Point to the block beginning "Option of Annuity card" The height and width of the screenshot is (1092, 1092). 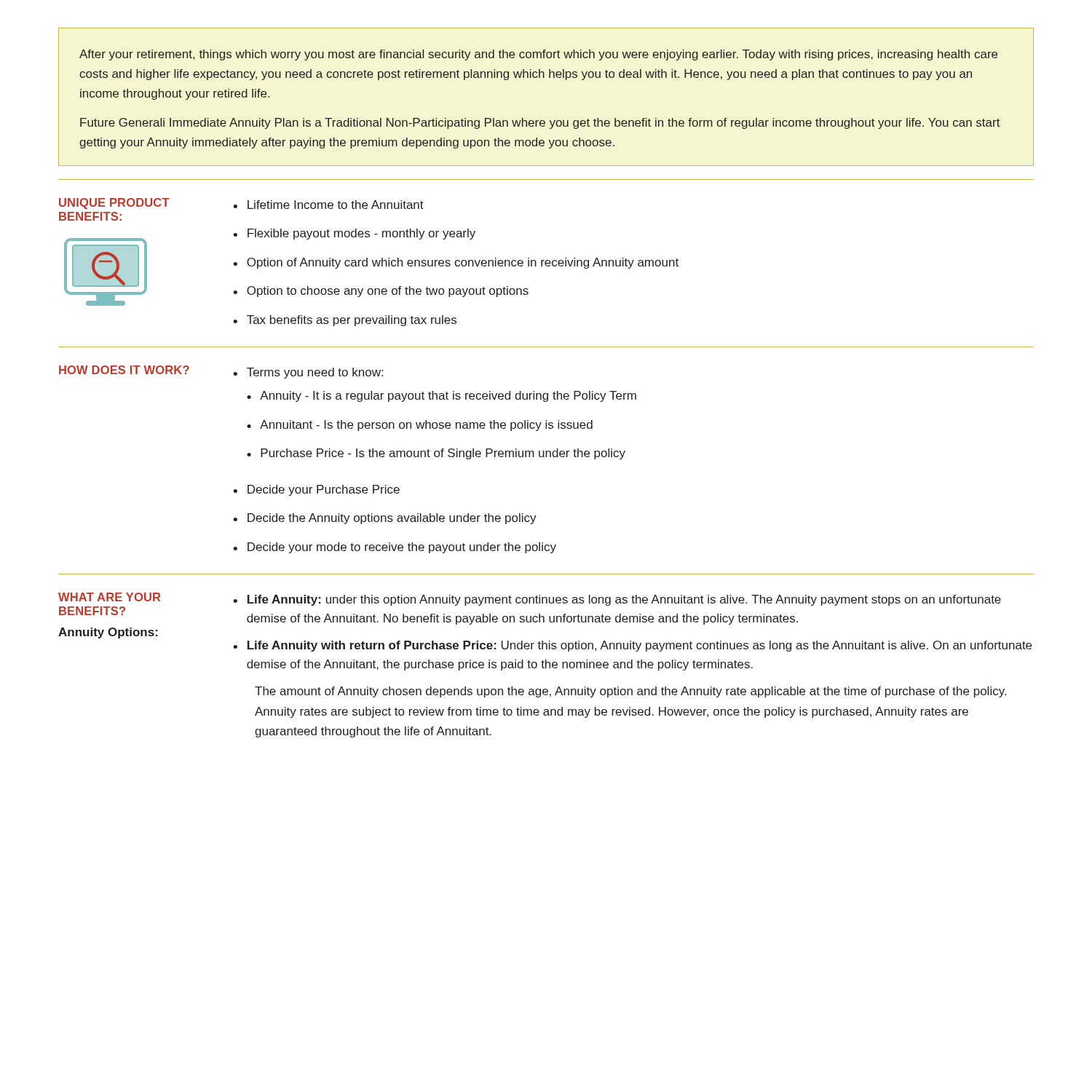point(463,262)
